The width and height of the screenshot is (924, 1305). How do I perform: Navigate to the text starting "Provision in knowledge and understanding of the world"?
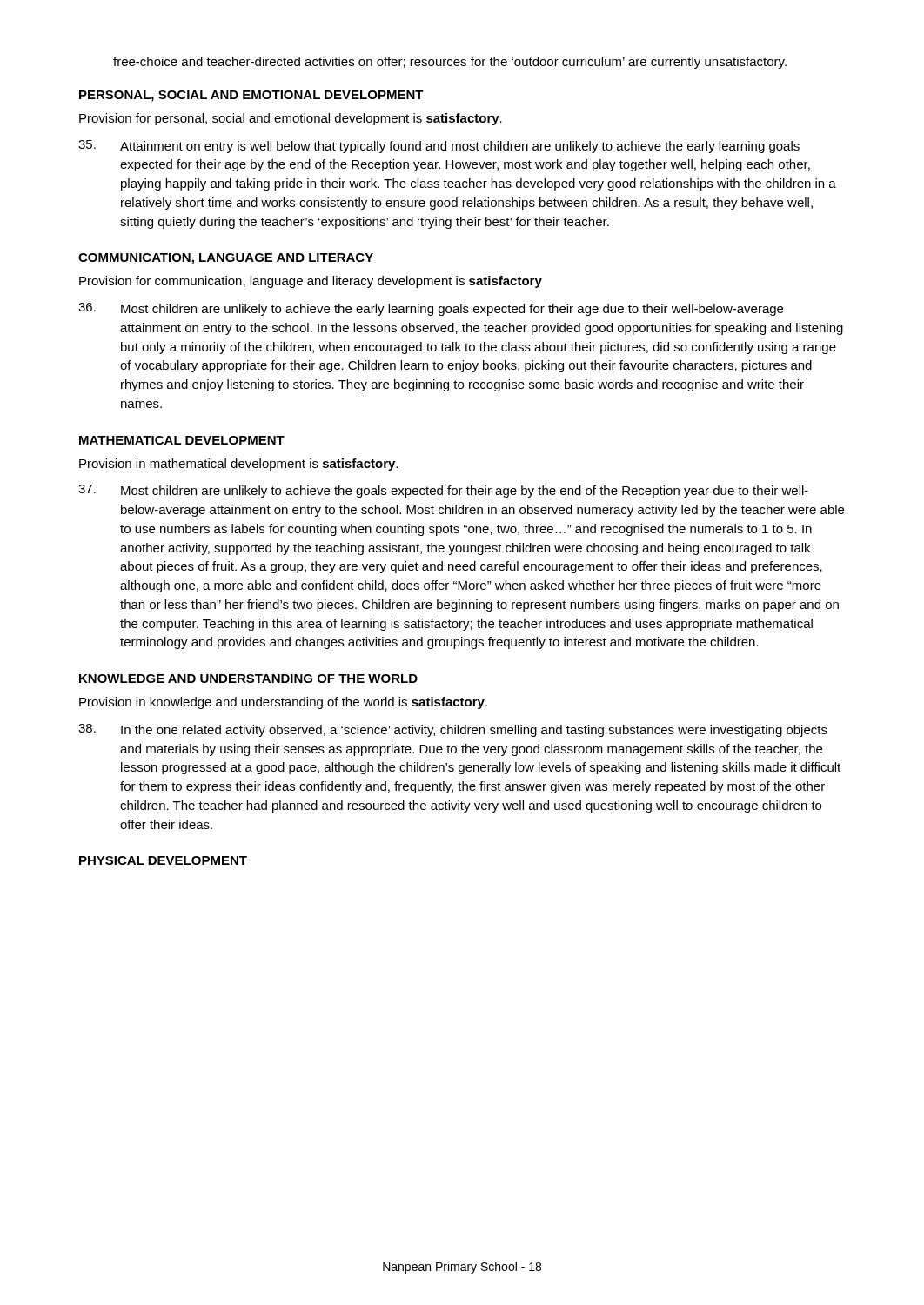point(462,702)
